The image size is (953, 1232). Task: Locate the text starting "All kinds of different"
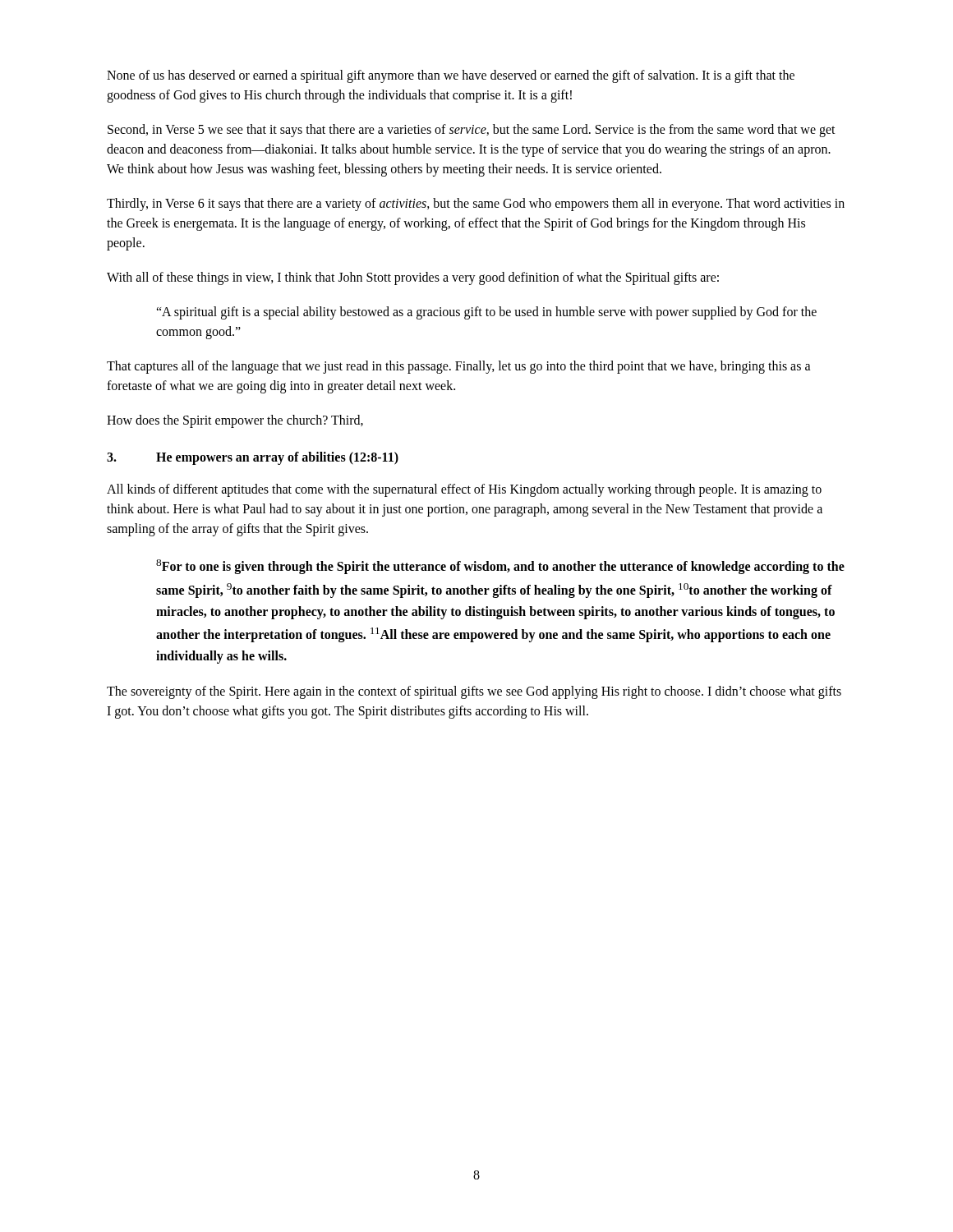pos(465,509)
